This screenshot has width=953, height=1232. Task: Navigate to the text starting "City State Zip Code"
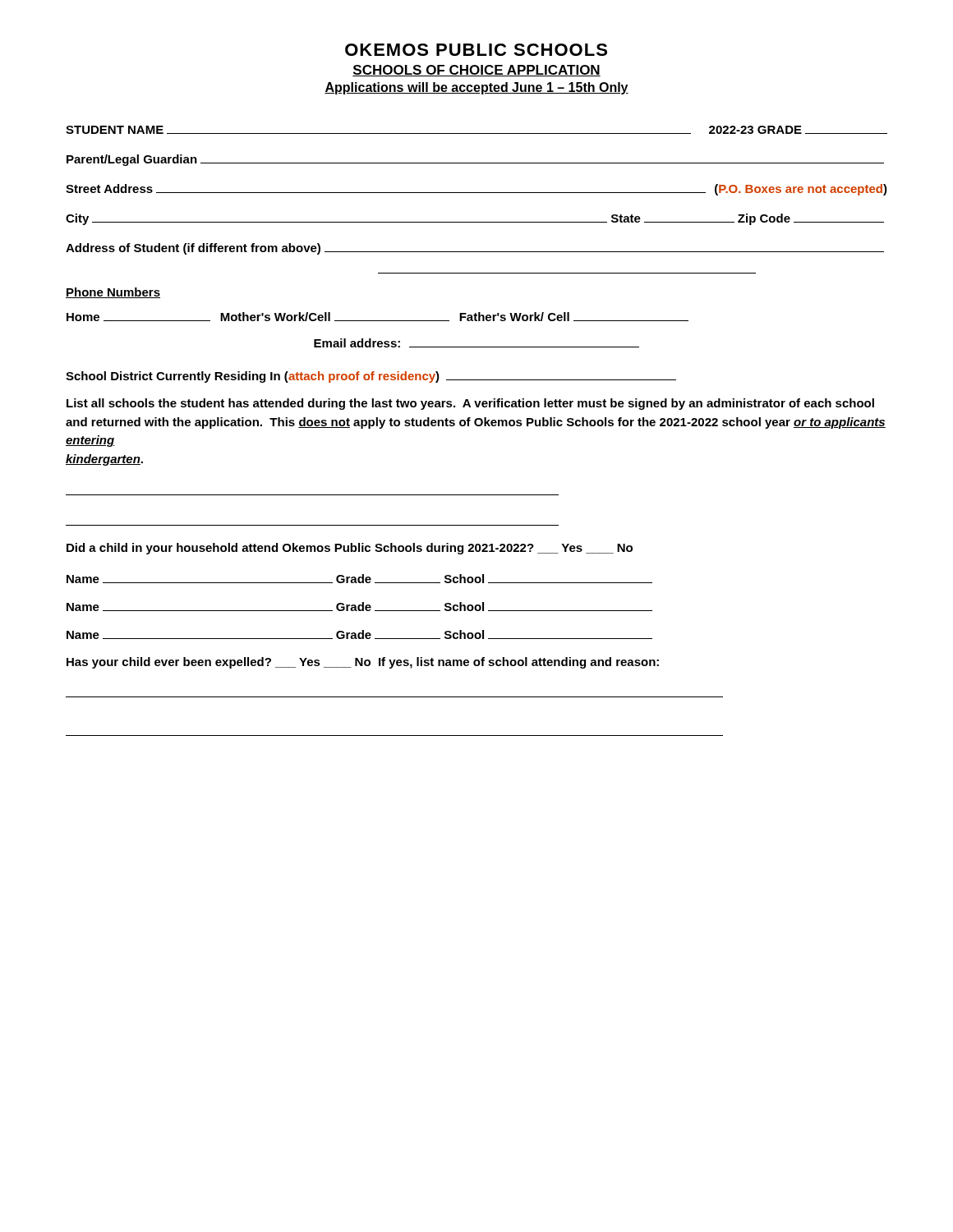475,216
